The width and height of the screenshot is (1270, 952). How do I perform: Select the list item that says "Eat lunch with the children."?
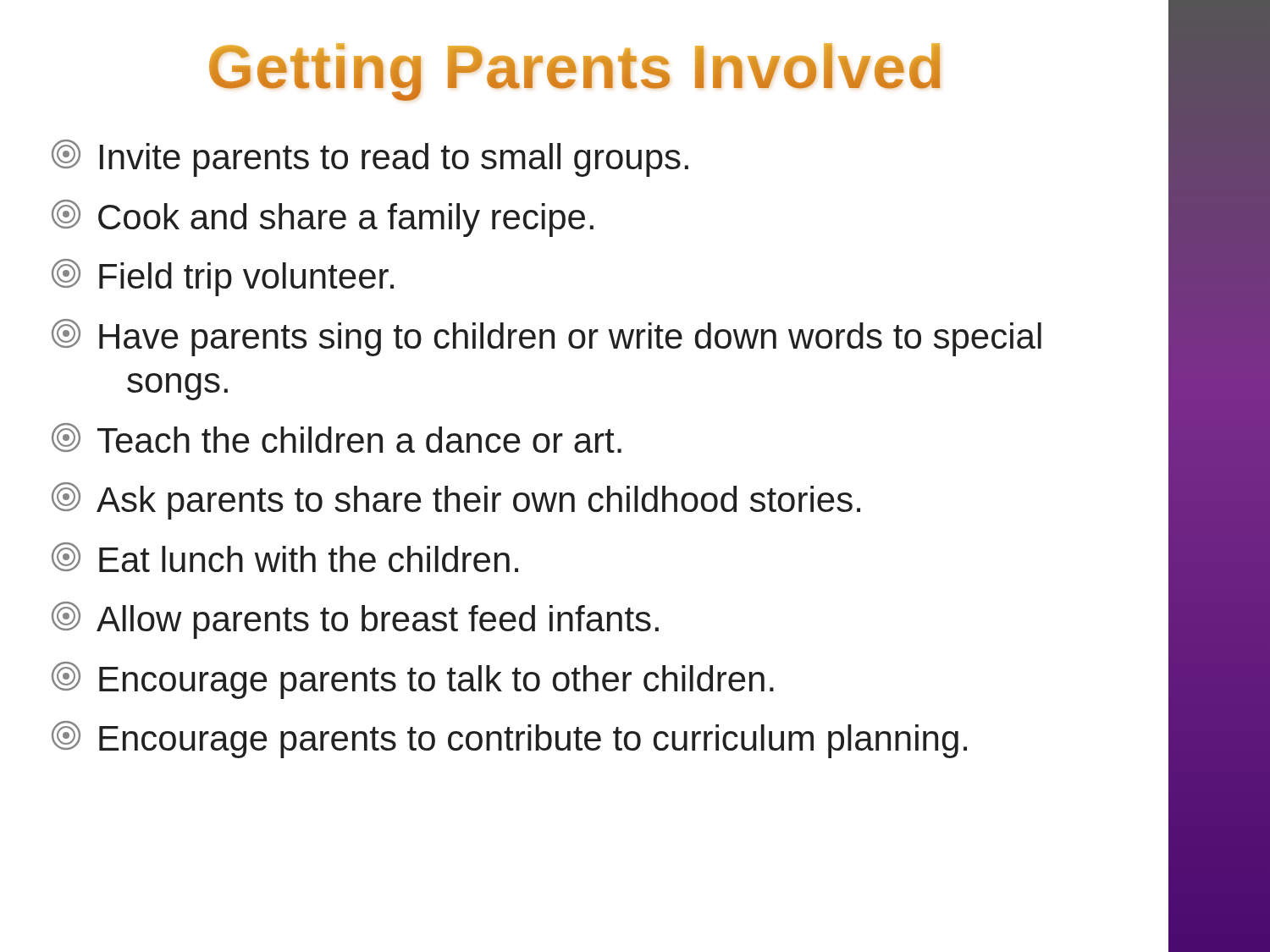click(x=286, y=560)
